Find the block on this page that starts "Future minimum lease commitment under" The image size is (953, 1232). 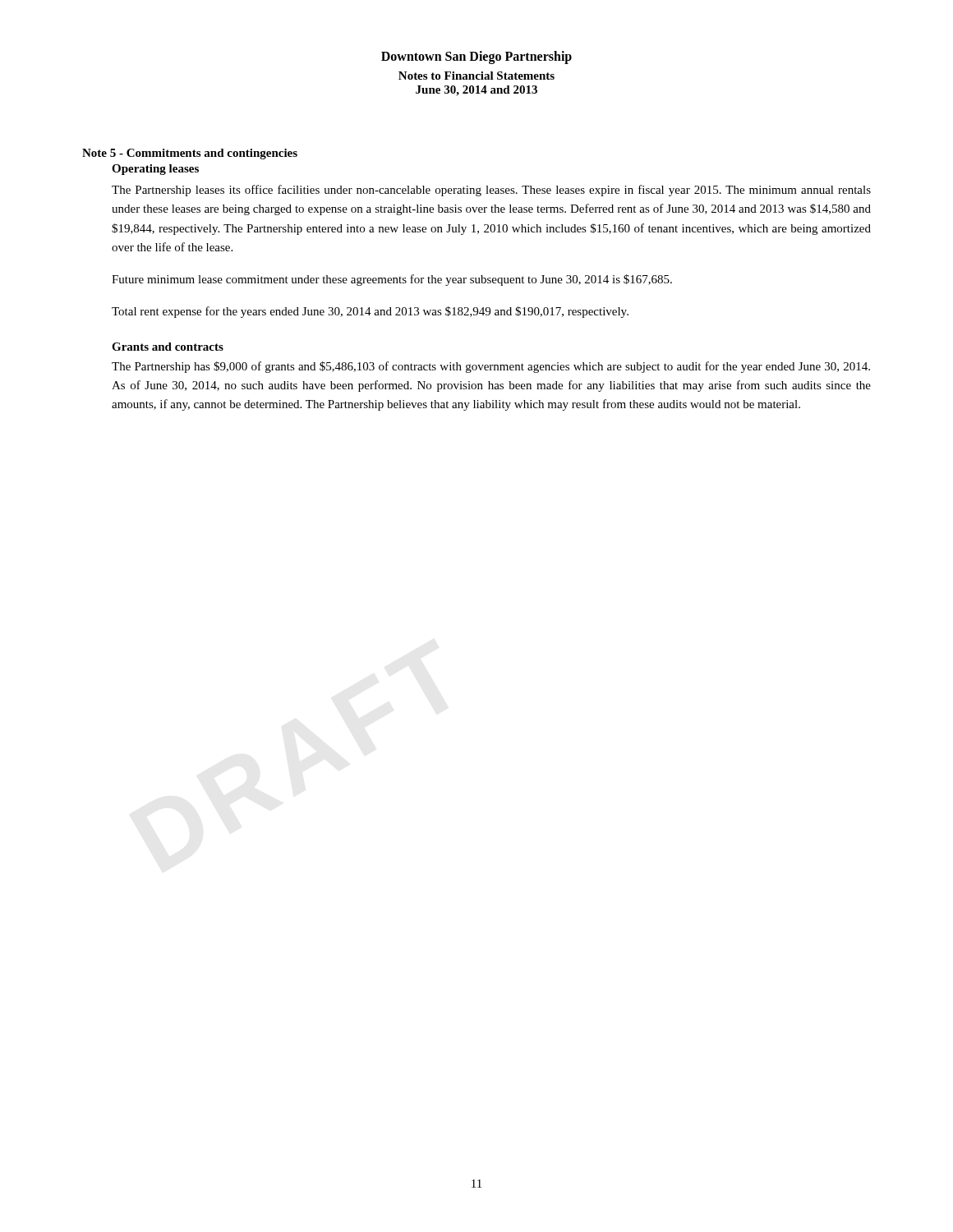click(x=392, y=279)
